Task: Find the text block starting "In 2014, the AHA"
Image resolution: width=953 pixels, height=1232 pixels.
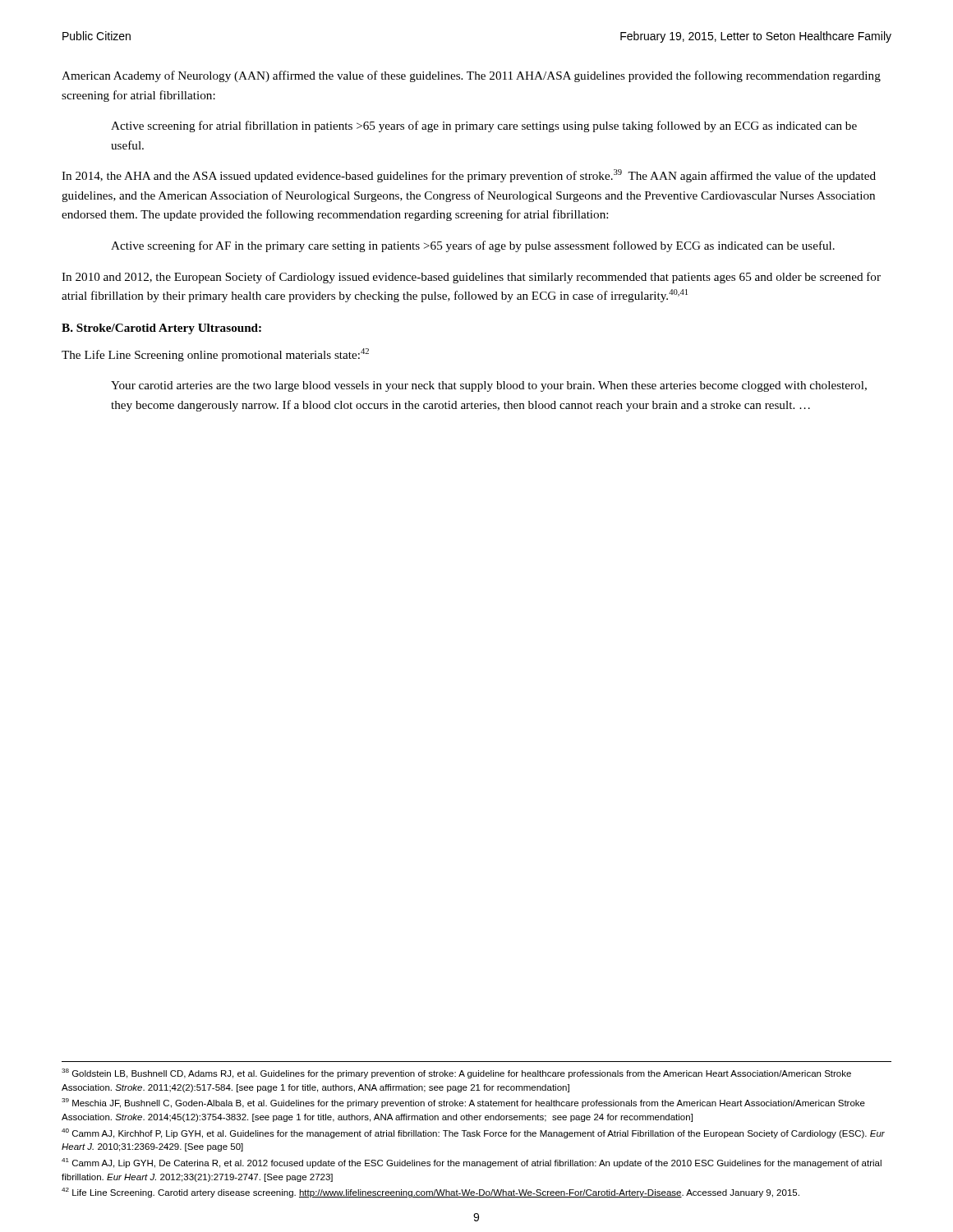Action: pyautogui.click(x=469, y=194)
